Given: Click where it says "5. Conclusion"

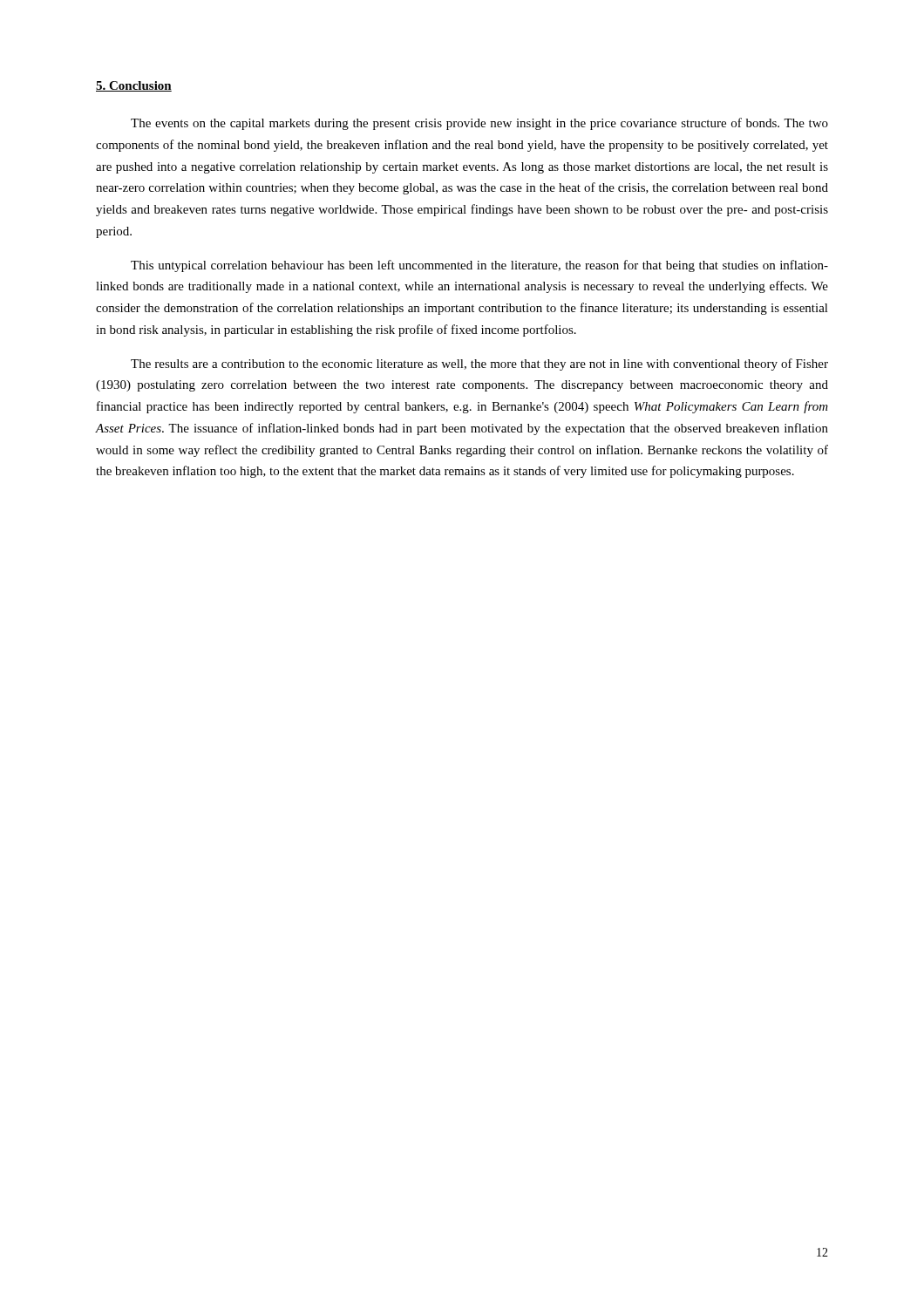Looking at the screenshot, I should 134,85.
